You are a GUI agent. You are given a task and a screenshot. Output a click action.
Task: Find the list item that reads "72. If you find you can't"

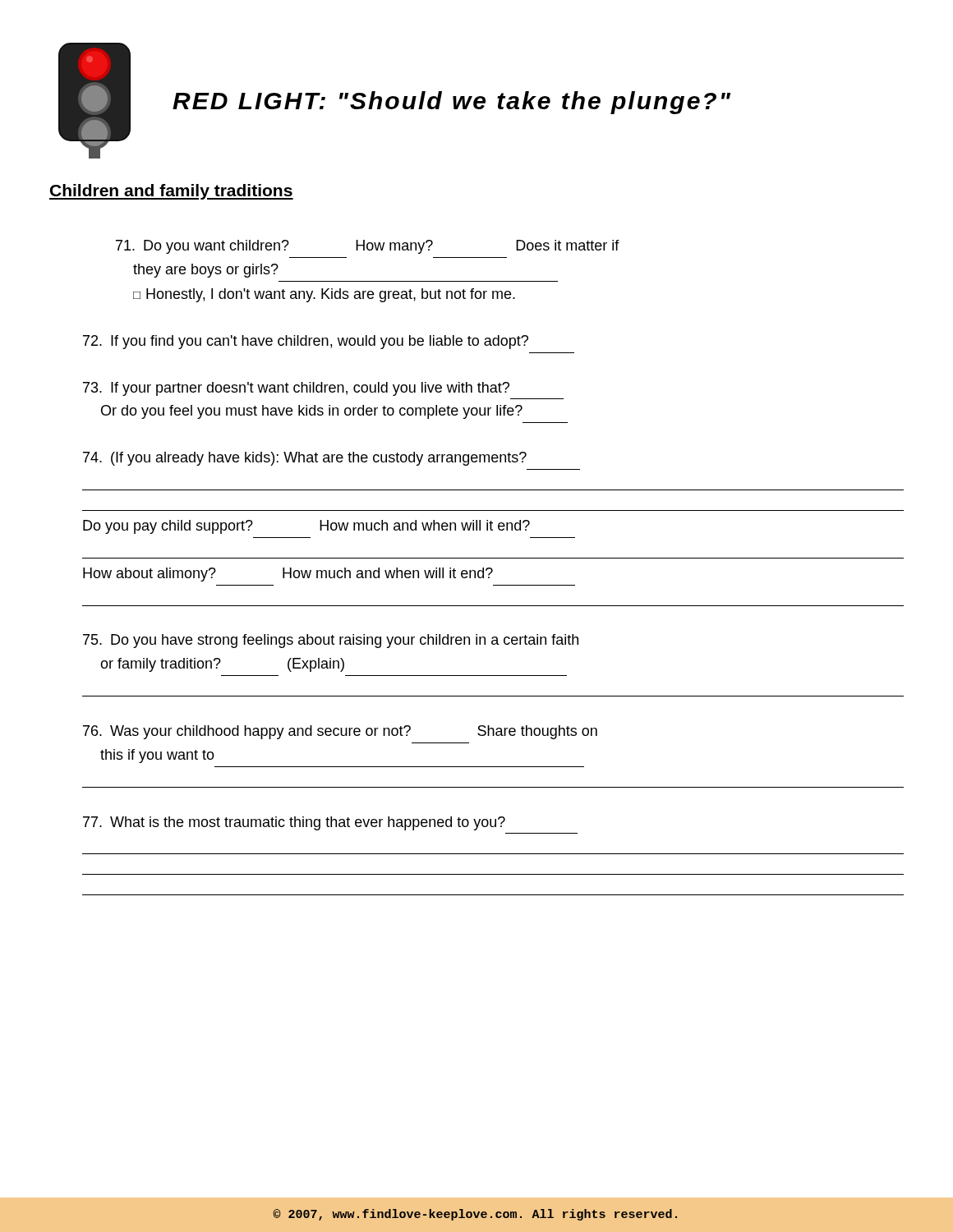[493, 341]
